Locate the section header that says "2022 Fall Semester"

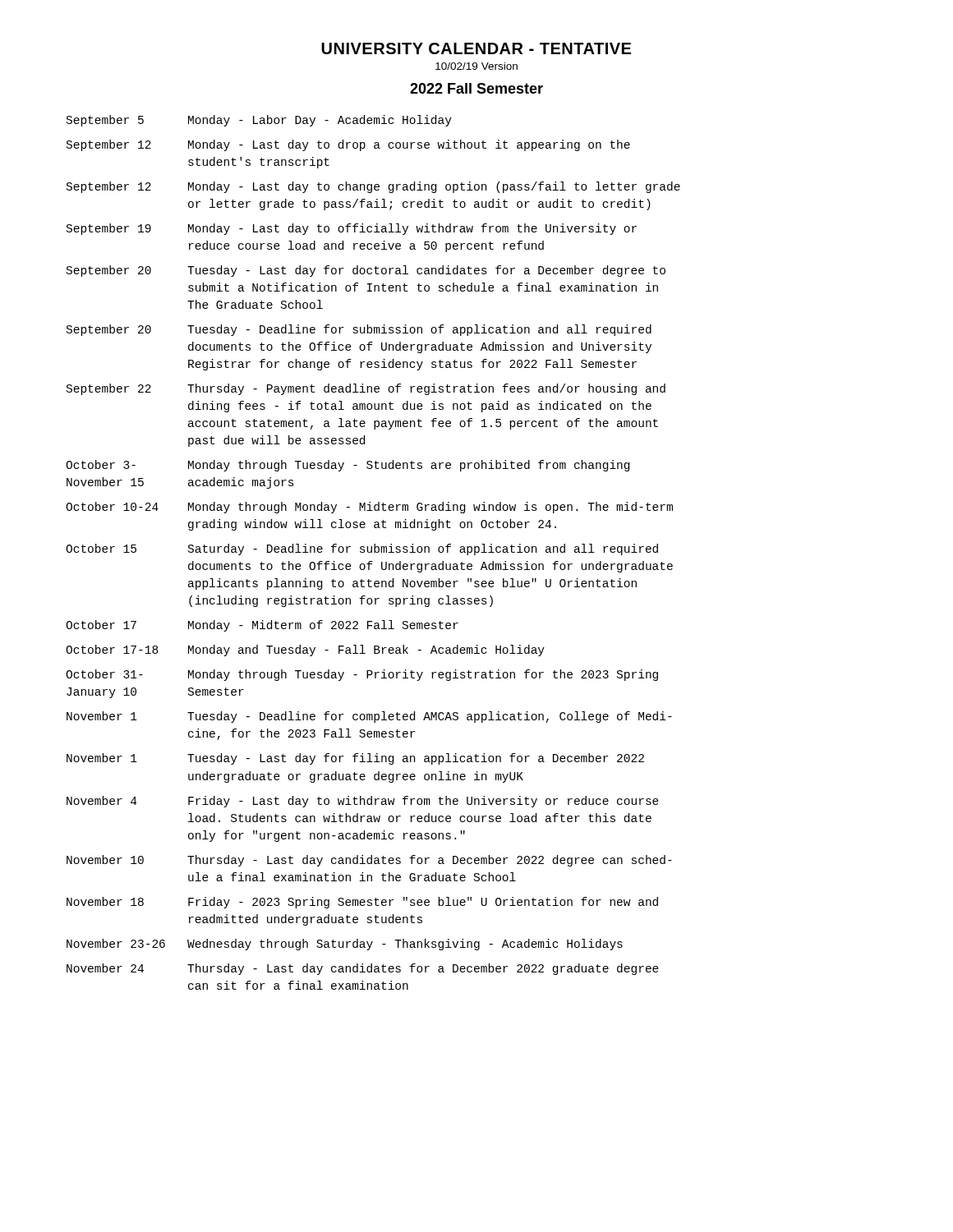click(x=476, y=89)
